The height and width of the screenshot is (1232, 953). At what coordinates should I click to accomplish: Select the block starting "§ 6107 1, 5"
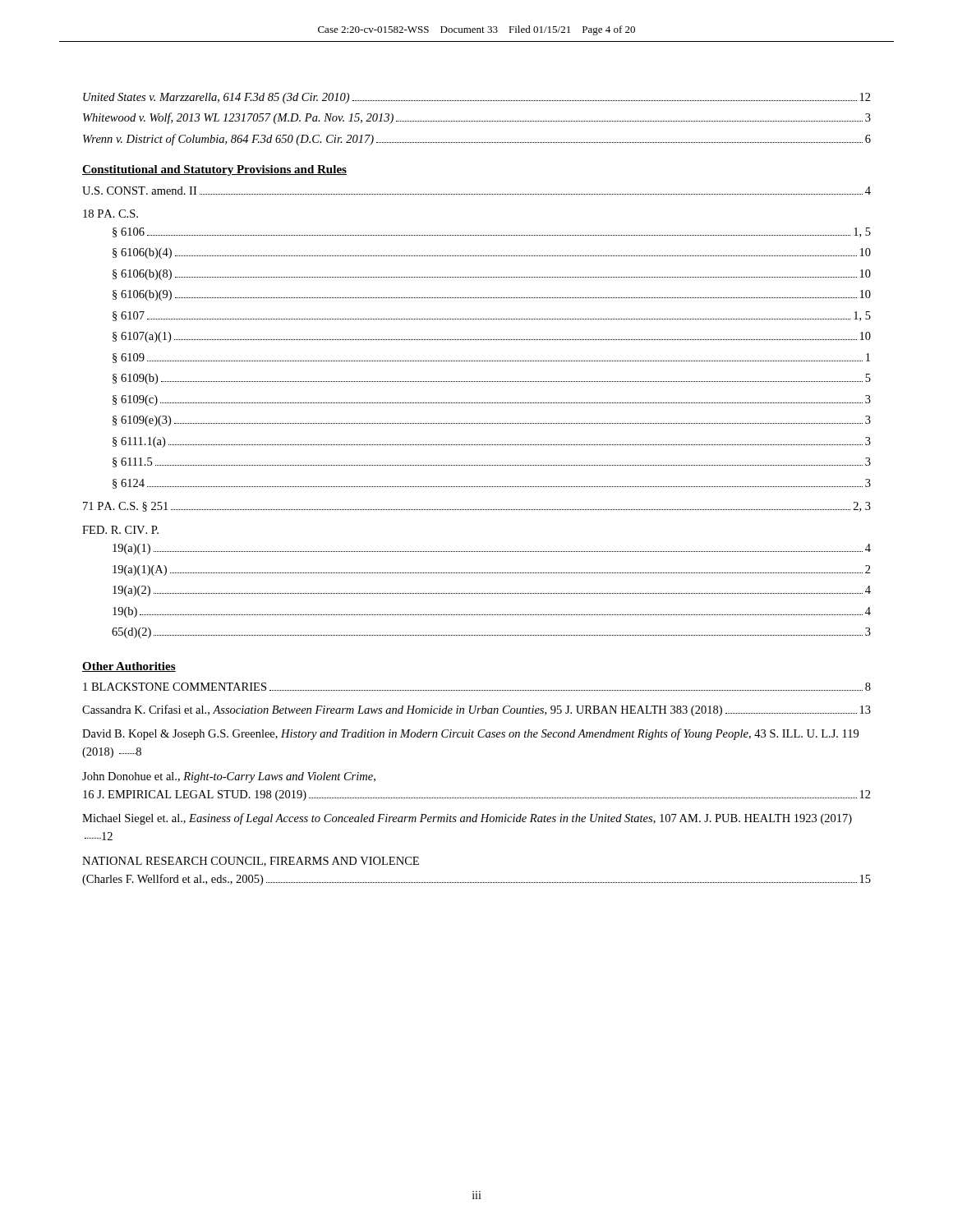[491, 315]
